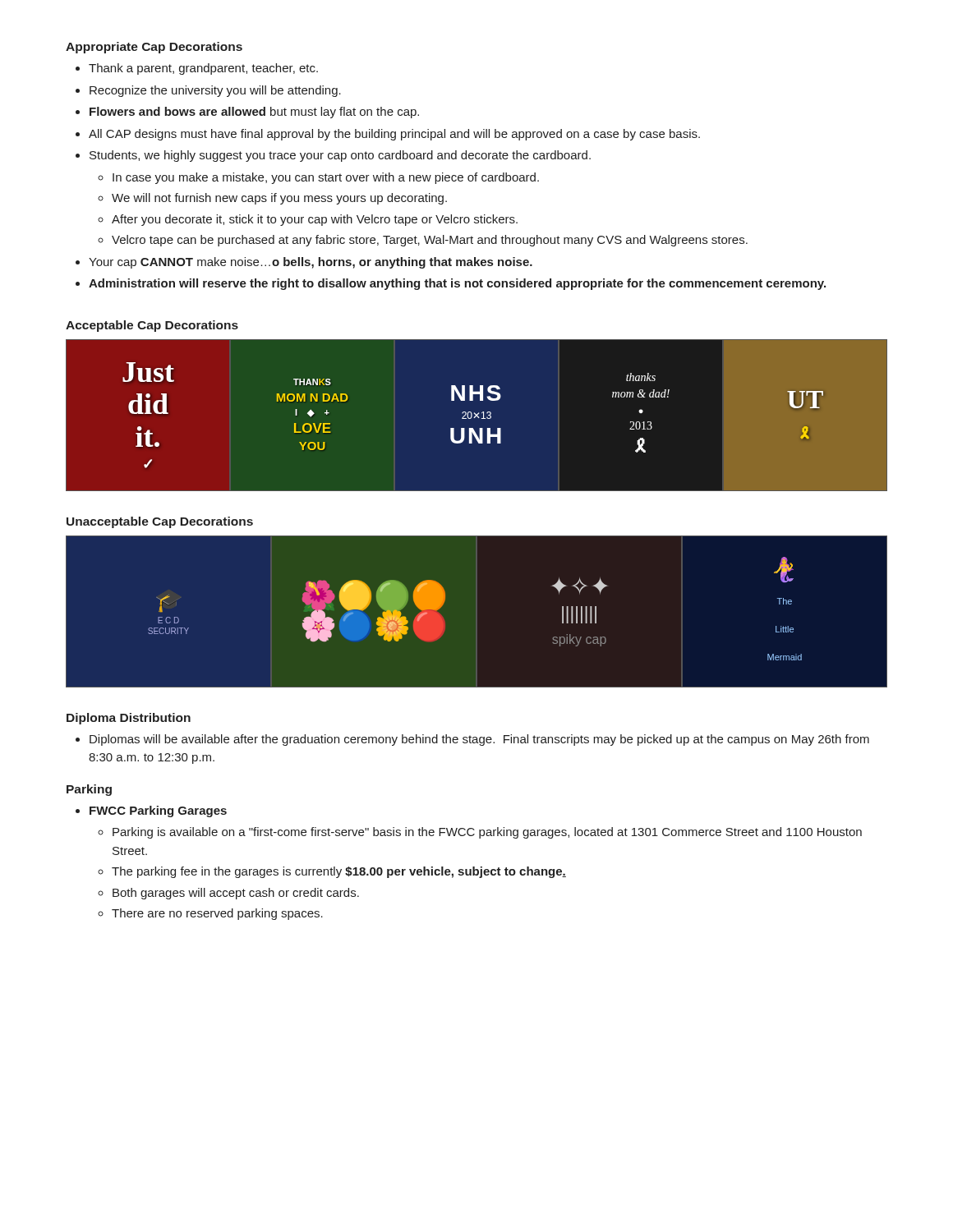Locate the region starting "Thank a parent, grandparent, teacher, etc."
953x1232 pixels.
[x=204, y=68]
